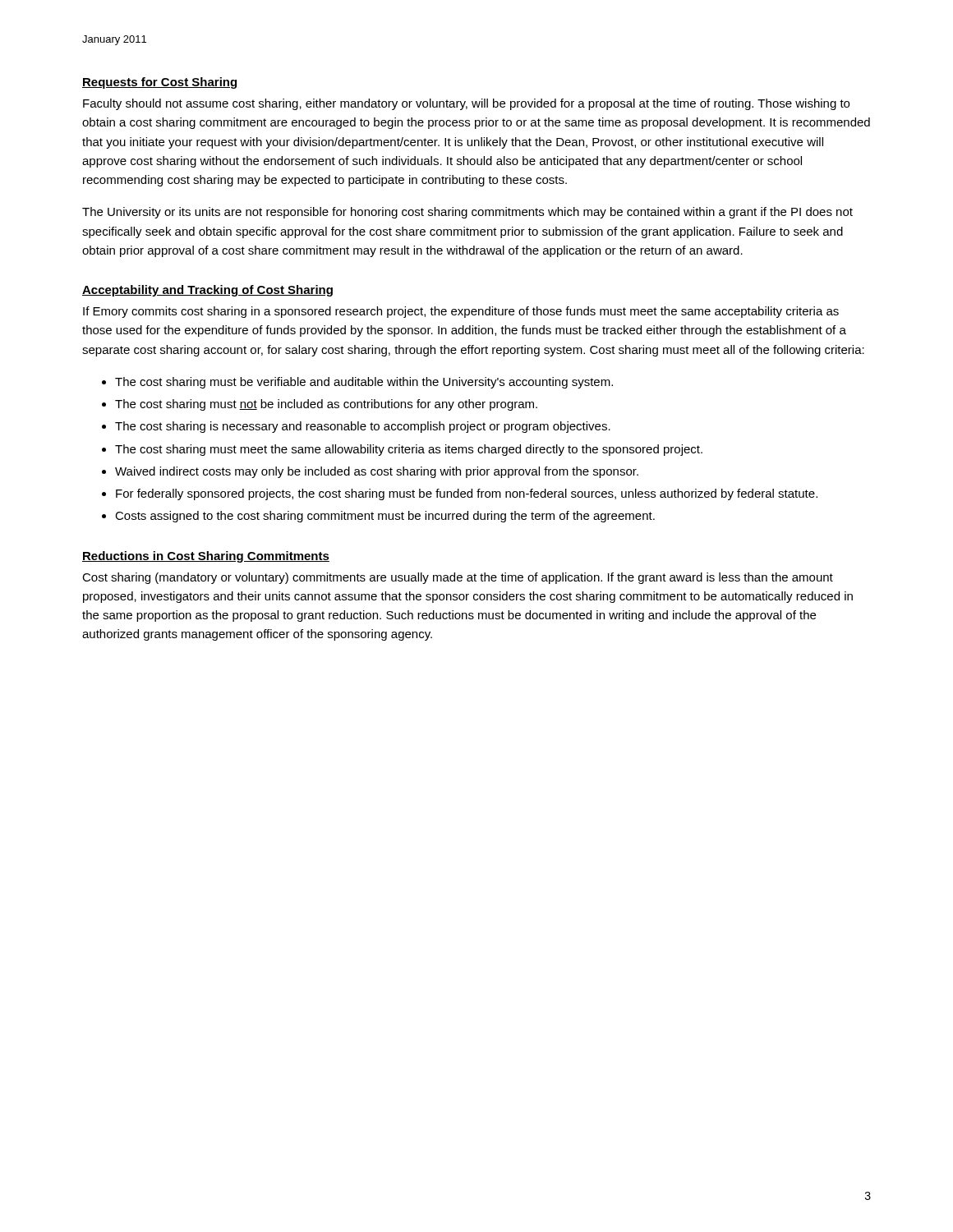Select the text block starting "The cost sharing is necessary and"
Image resolution: width=953 pixels, height=1232 pixels.
pyautogui.click(x=363, y=426)
